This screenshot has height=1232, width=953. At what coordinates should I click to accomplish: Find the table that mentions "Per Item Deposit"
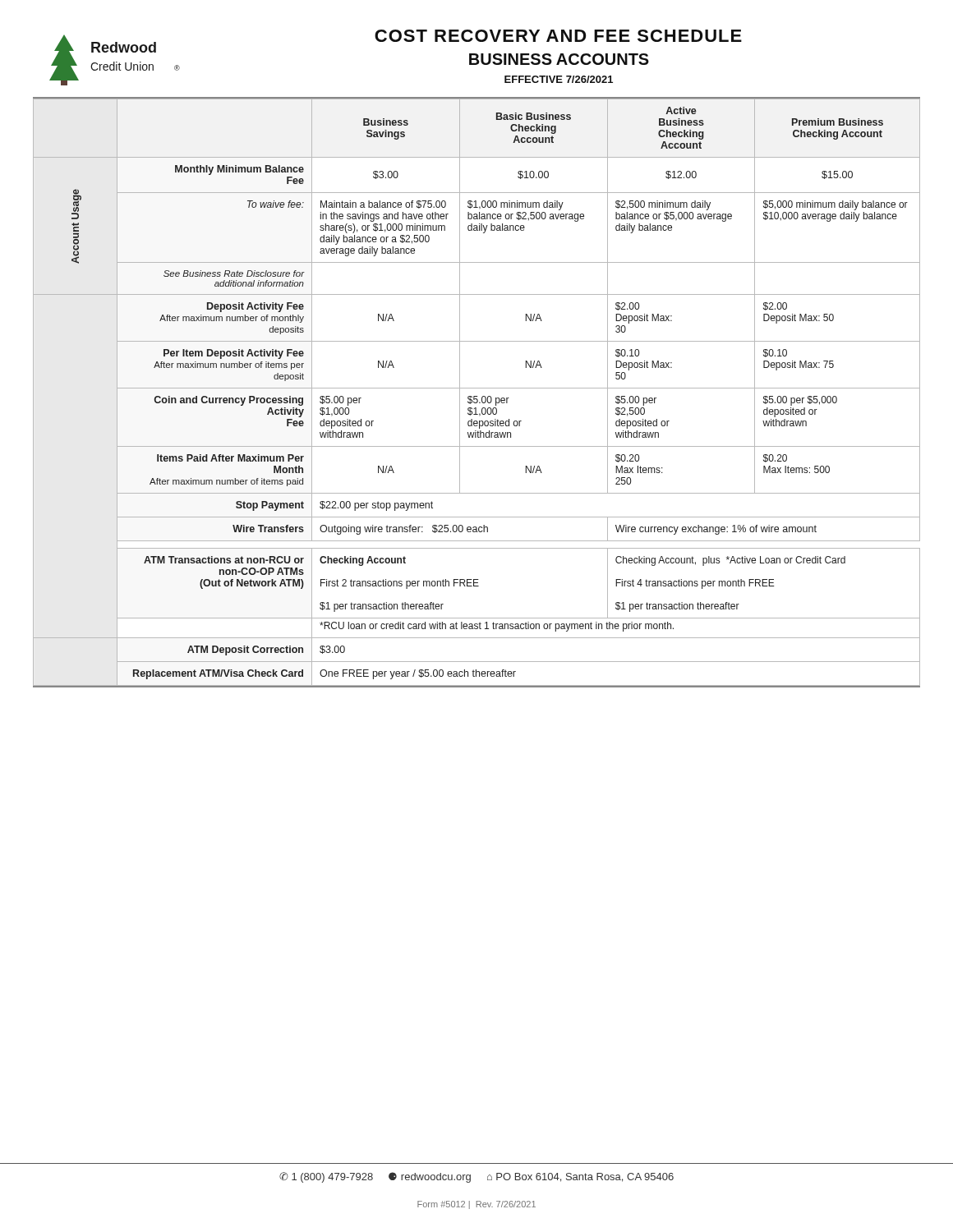(x=476, y=392)
